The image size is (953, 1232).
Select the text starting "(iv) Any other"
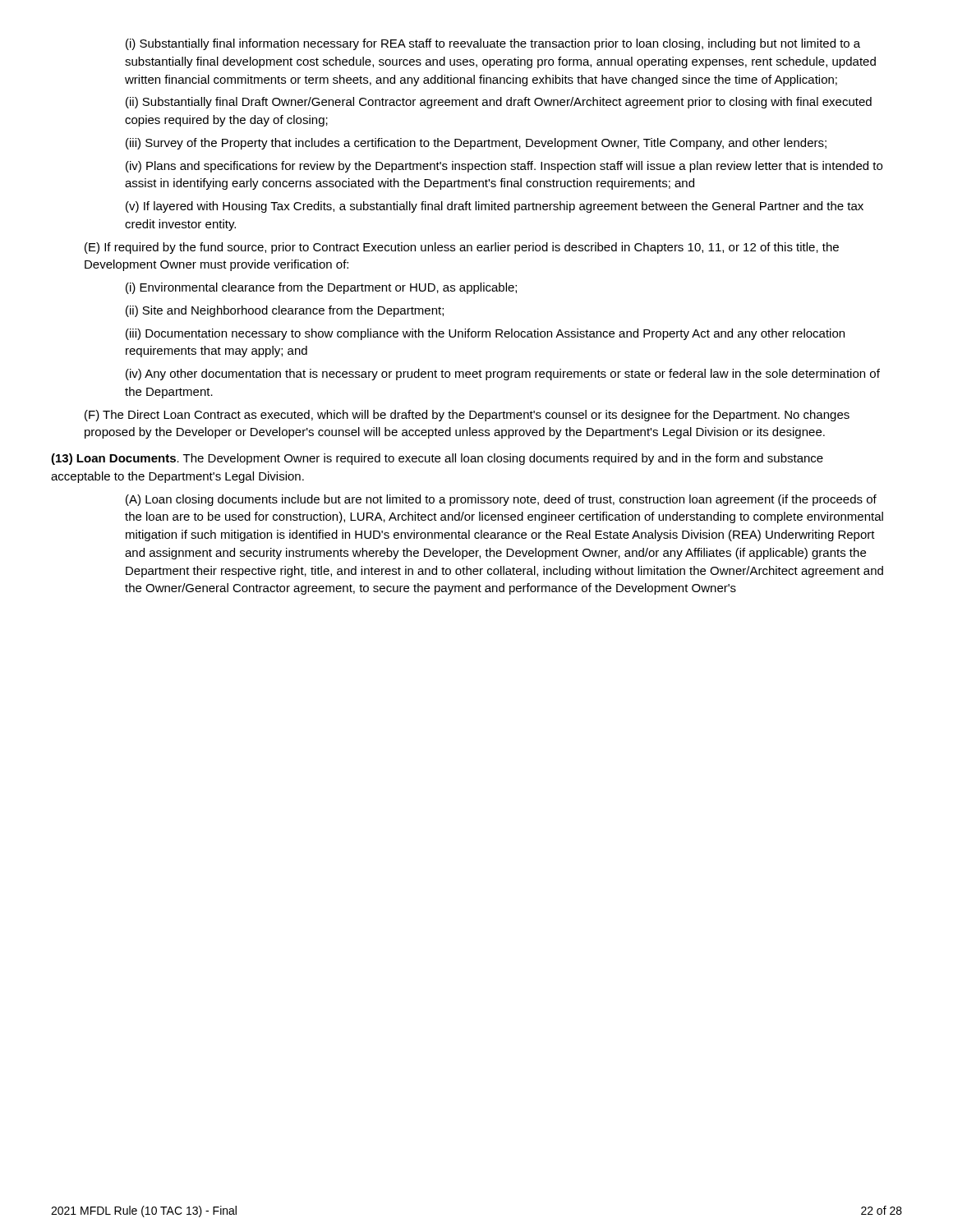(x=502, y=382)
